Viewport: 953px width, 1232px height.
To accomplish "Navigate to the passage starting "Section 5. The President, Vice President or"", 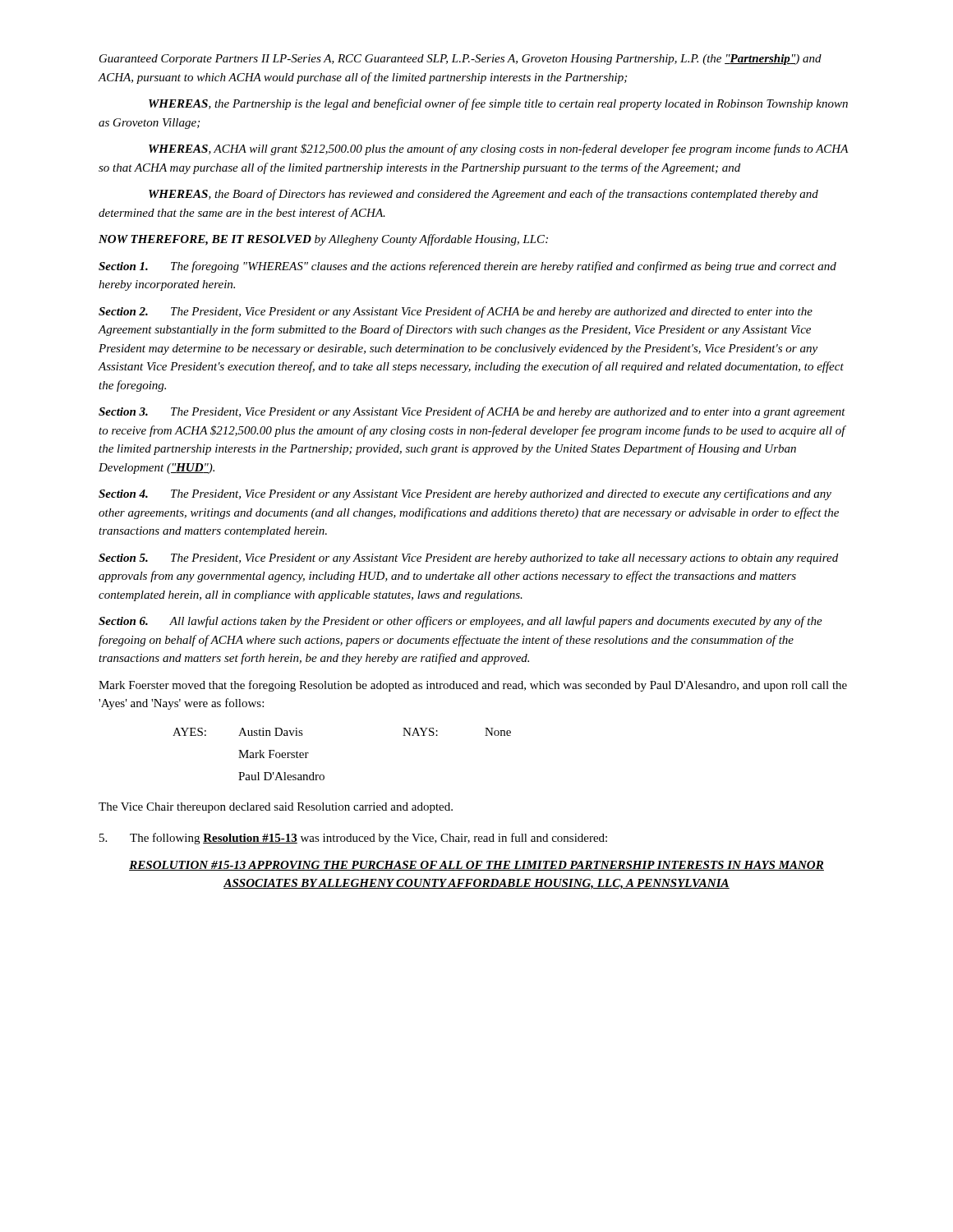I will tap(468, 576).
